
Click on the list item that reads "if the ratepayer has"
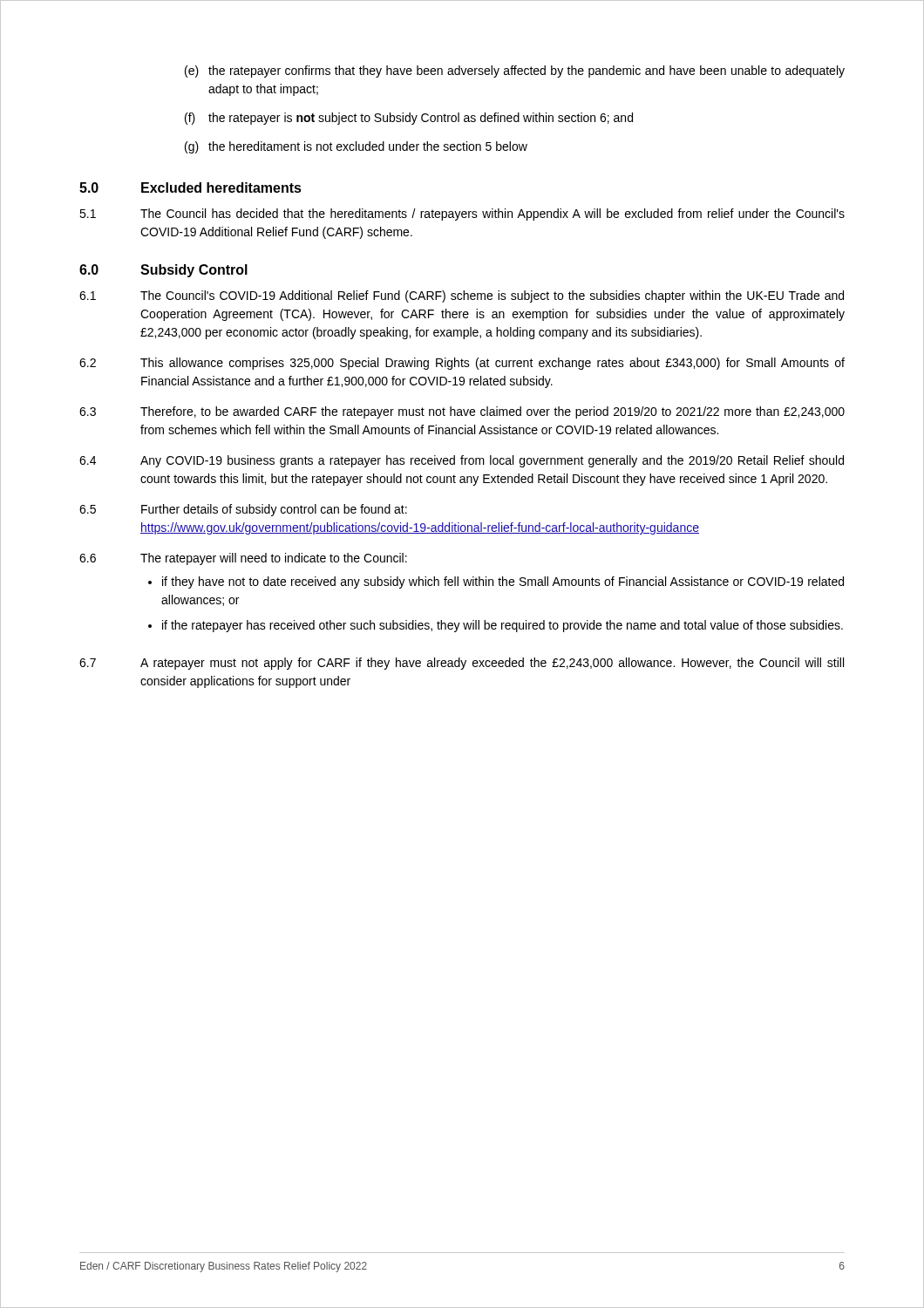click(x=502, y=625)
